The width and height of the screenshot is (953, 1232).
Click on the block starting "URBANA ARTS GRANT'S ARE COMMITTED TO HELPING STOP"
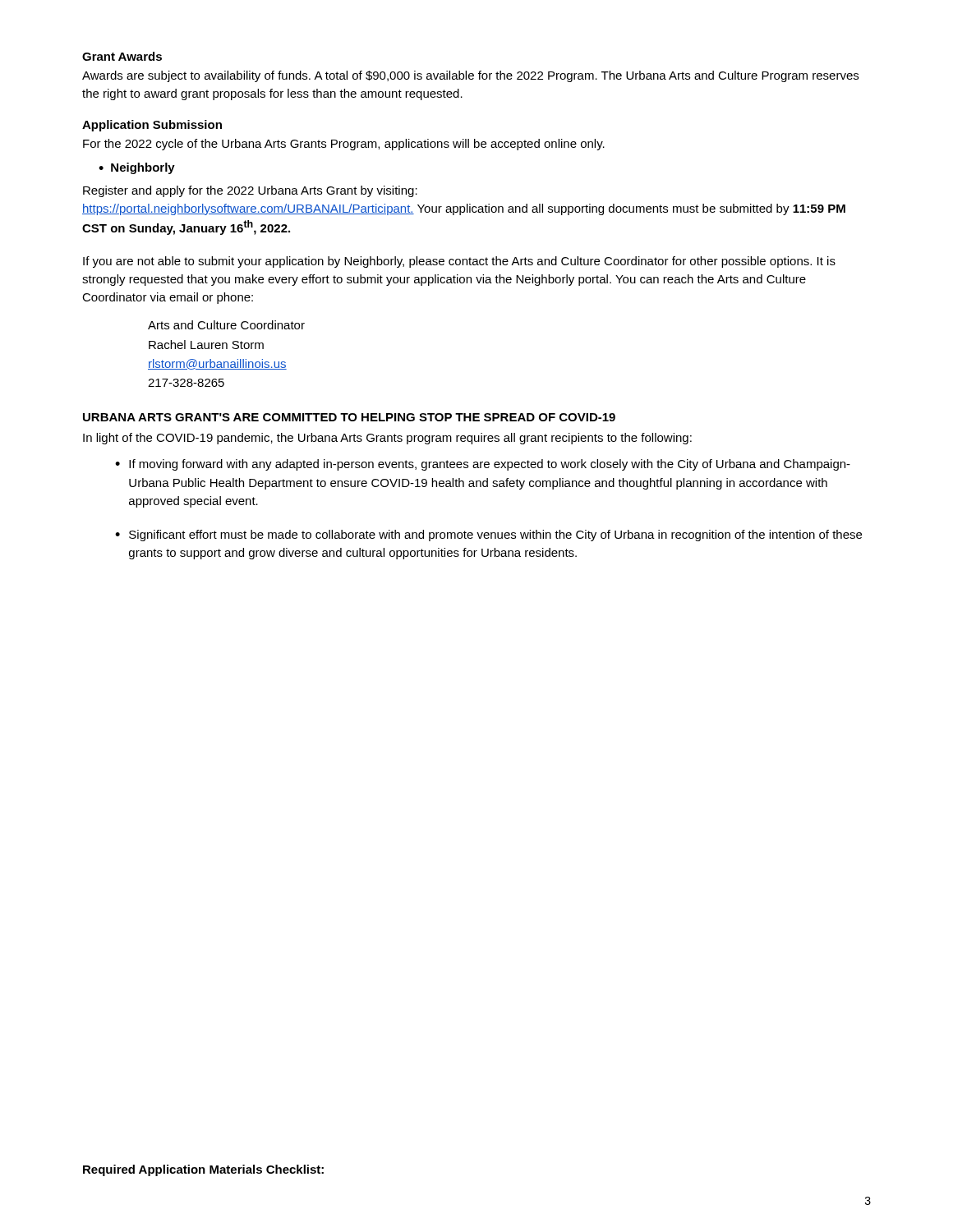tap(349, 417)
